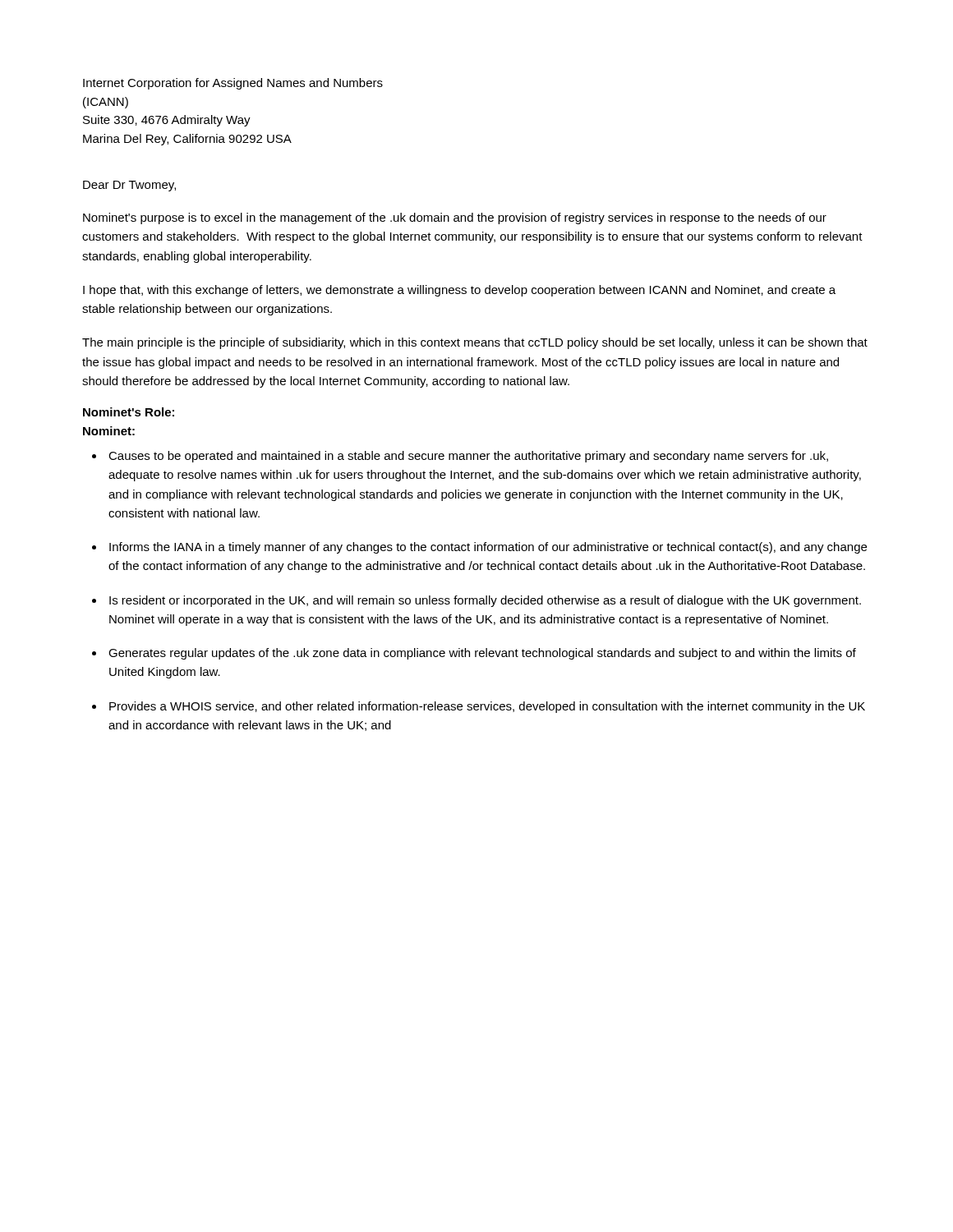Click on the region starting "Dear Dr Twomey,"

(130, 184)
